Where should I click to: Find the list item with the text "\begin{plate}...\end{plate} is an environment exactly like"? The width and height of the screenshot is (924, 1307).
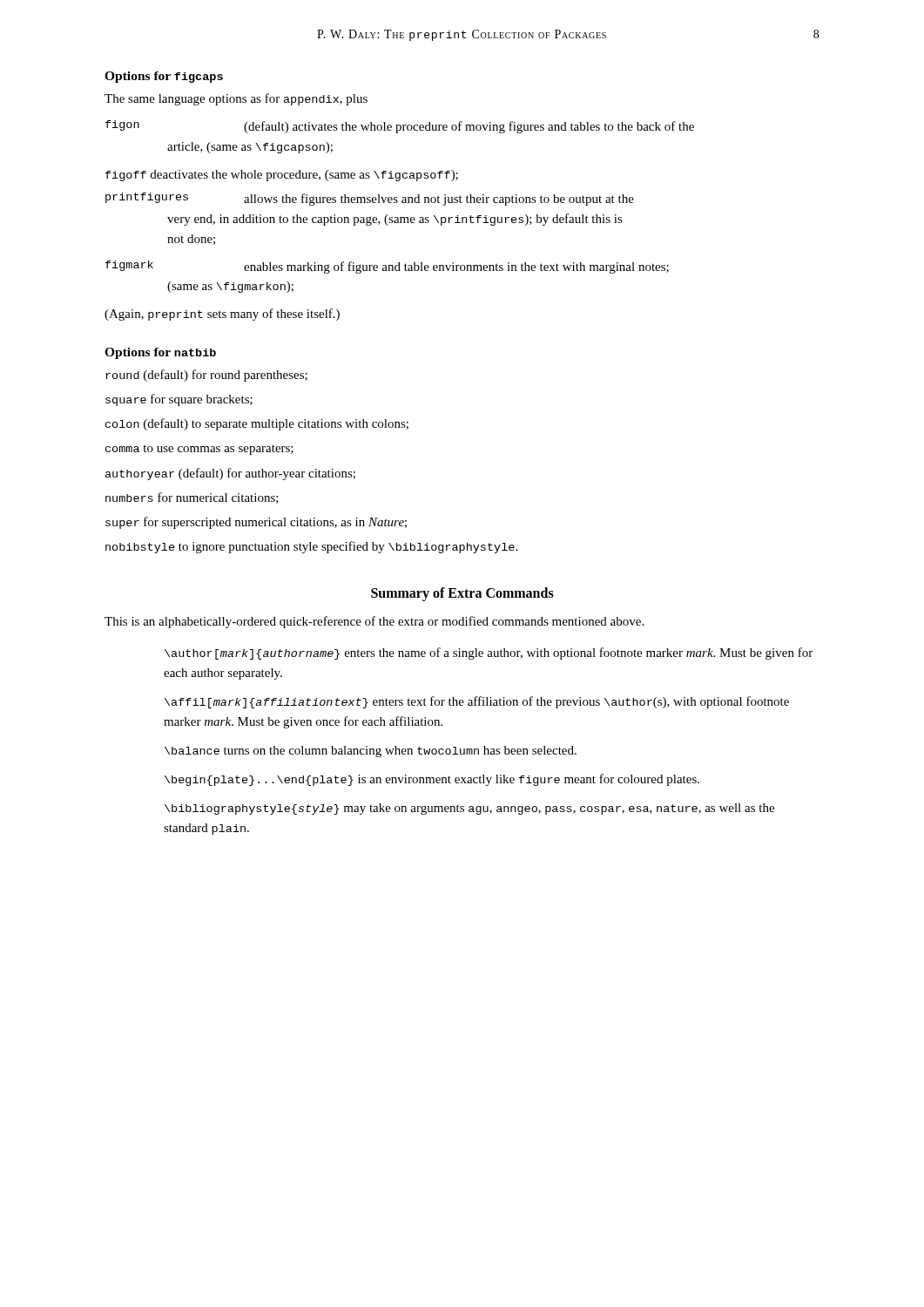pos(462,779)
